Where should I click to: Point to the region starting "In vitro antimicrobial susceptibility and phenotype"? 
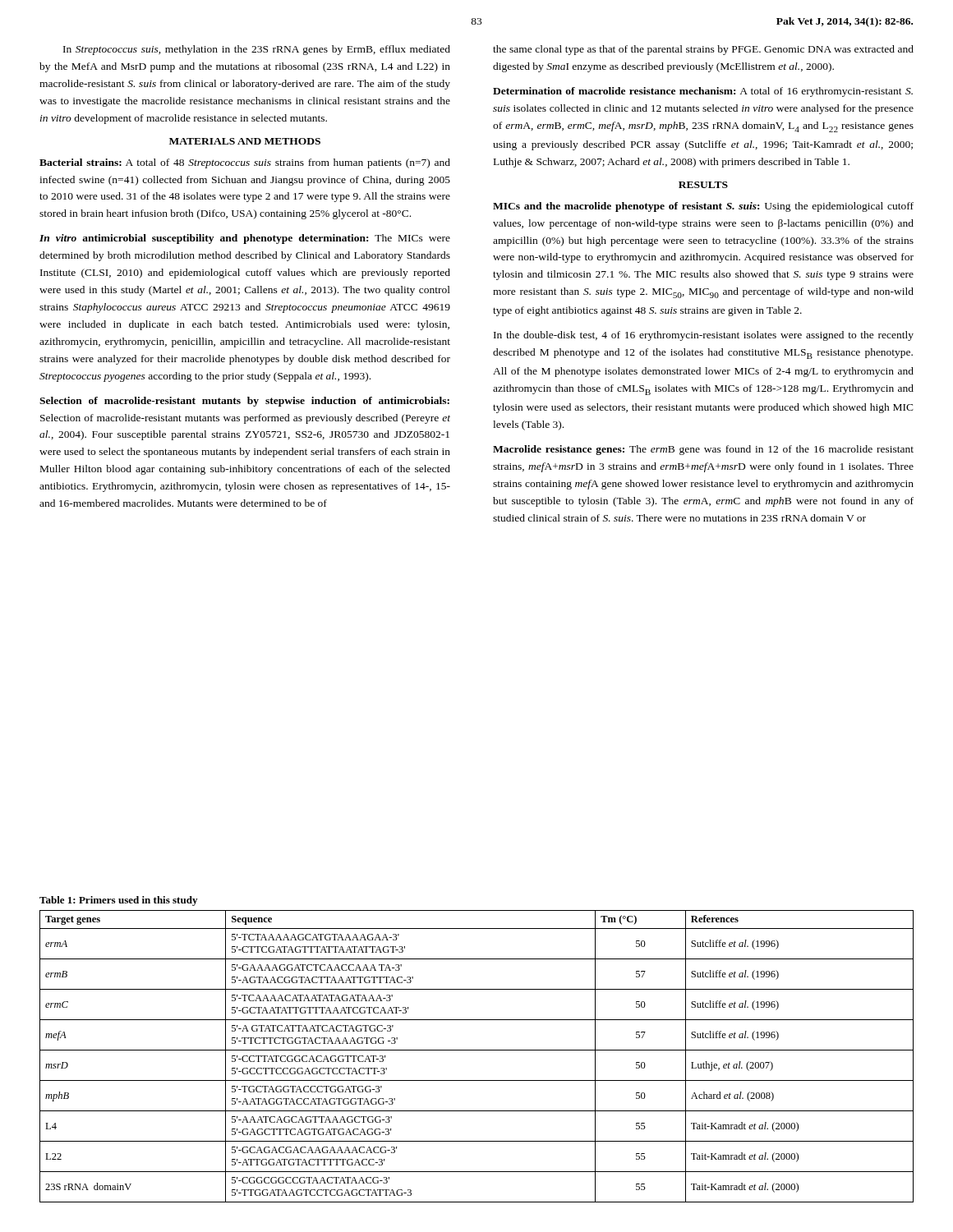(245, 307)
